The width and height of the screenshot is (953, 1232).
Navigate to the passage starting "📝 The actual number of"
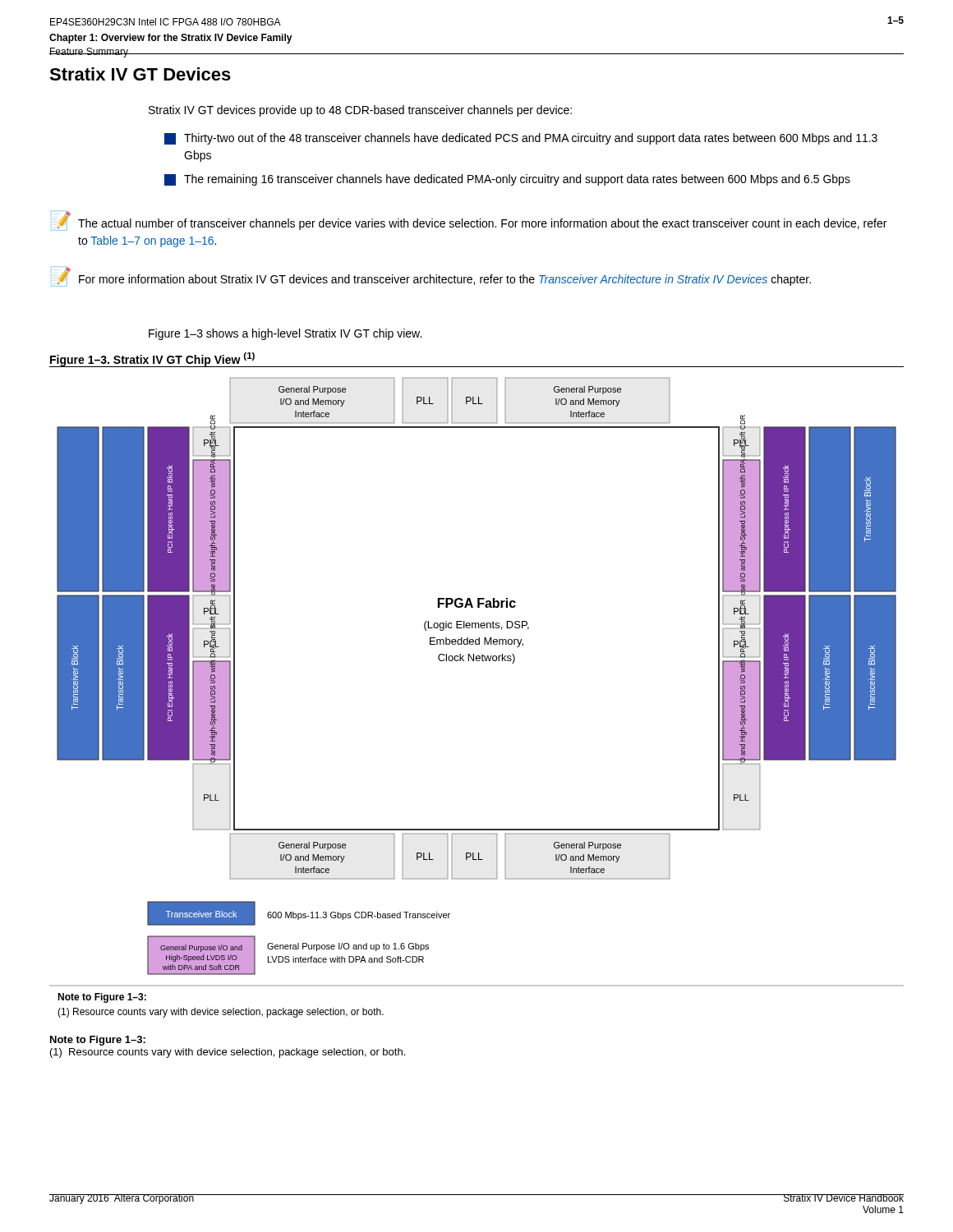click(468, 232)
